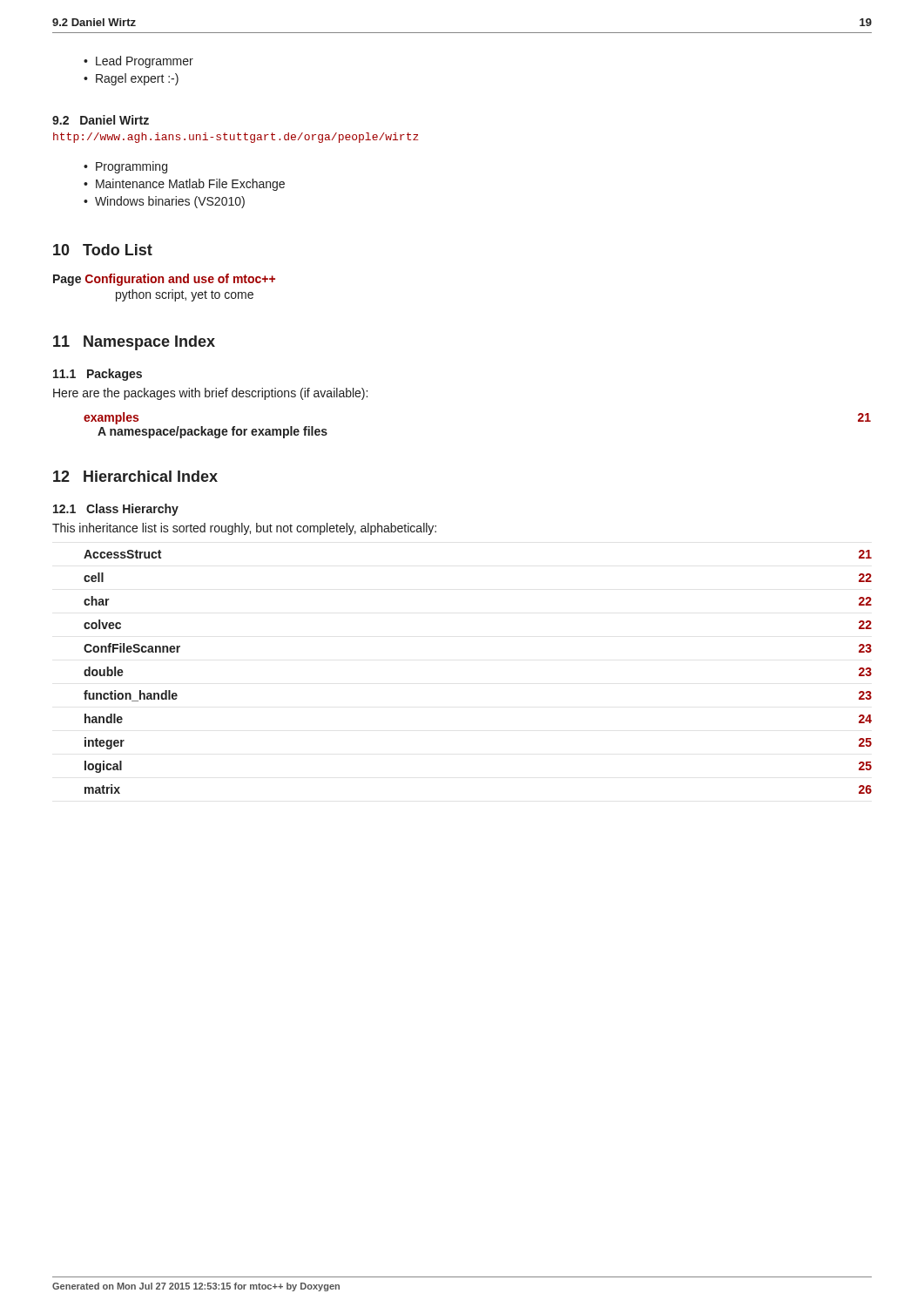This screenshot has height=1307, width=924.
Task: Find the section header that says "11 Namespace Index"
Action: click(x=134, y=342)
